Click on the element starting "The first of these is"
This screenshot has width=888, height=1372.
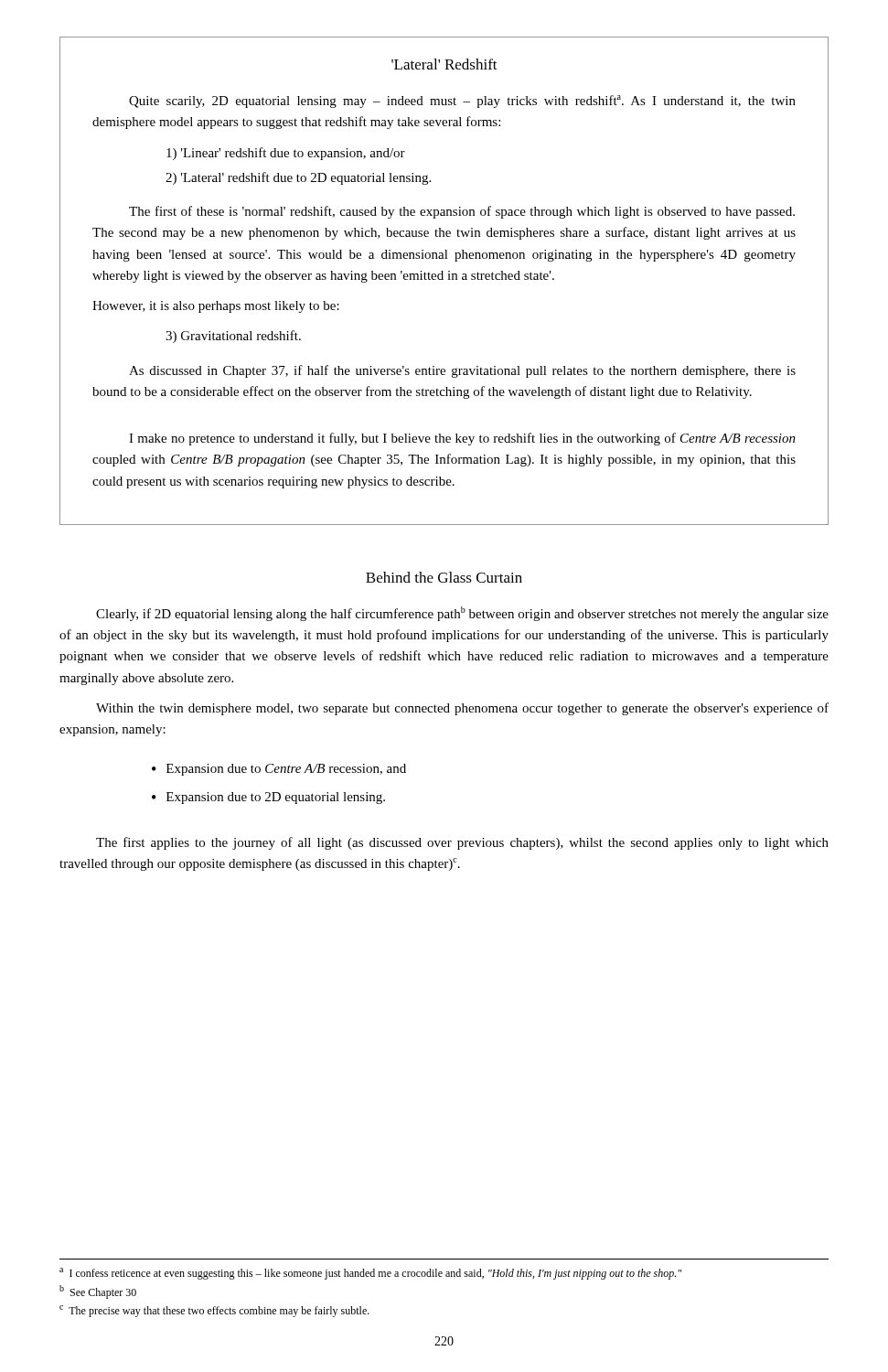[444, 243]
